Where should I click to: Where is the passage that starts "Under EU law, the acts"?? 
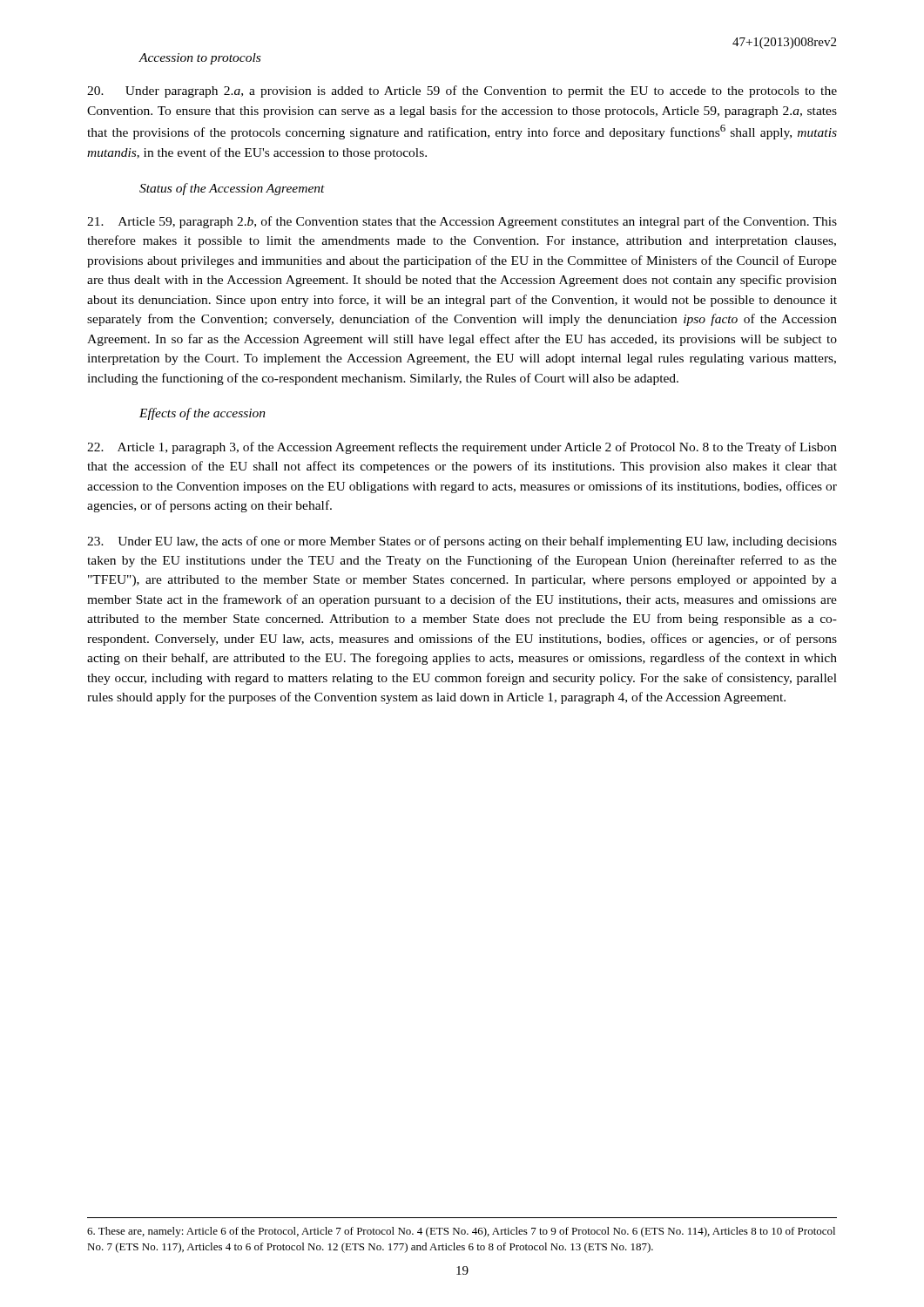[x=462, y=619]
